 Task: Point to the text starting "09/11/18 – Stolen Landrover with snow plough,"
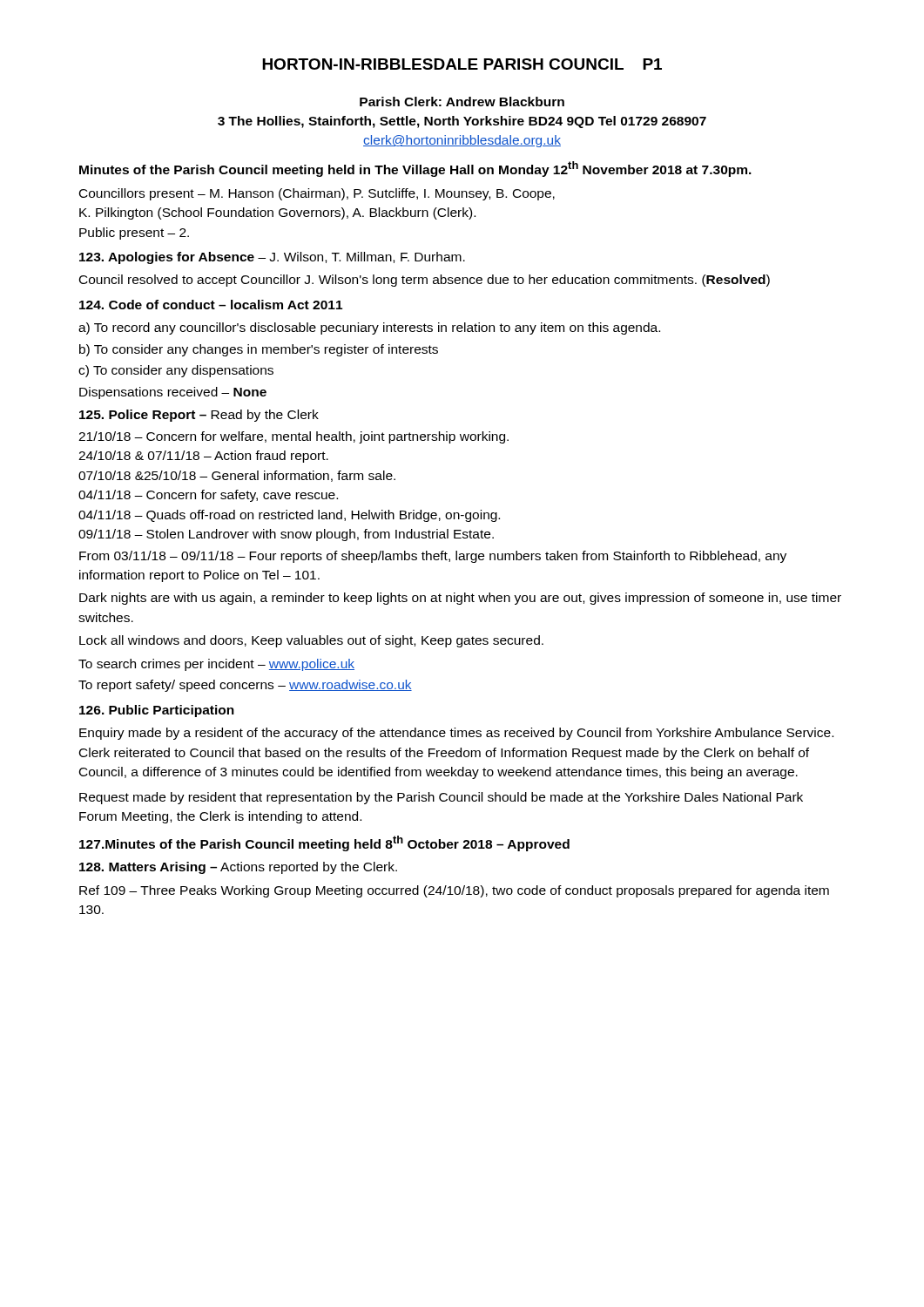point(287,534)
